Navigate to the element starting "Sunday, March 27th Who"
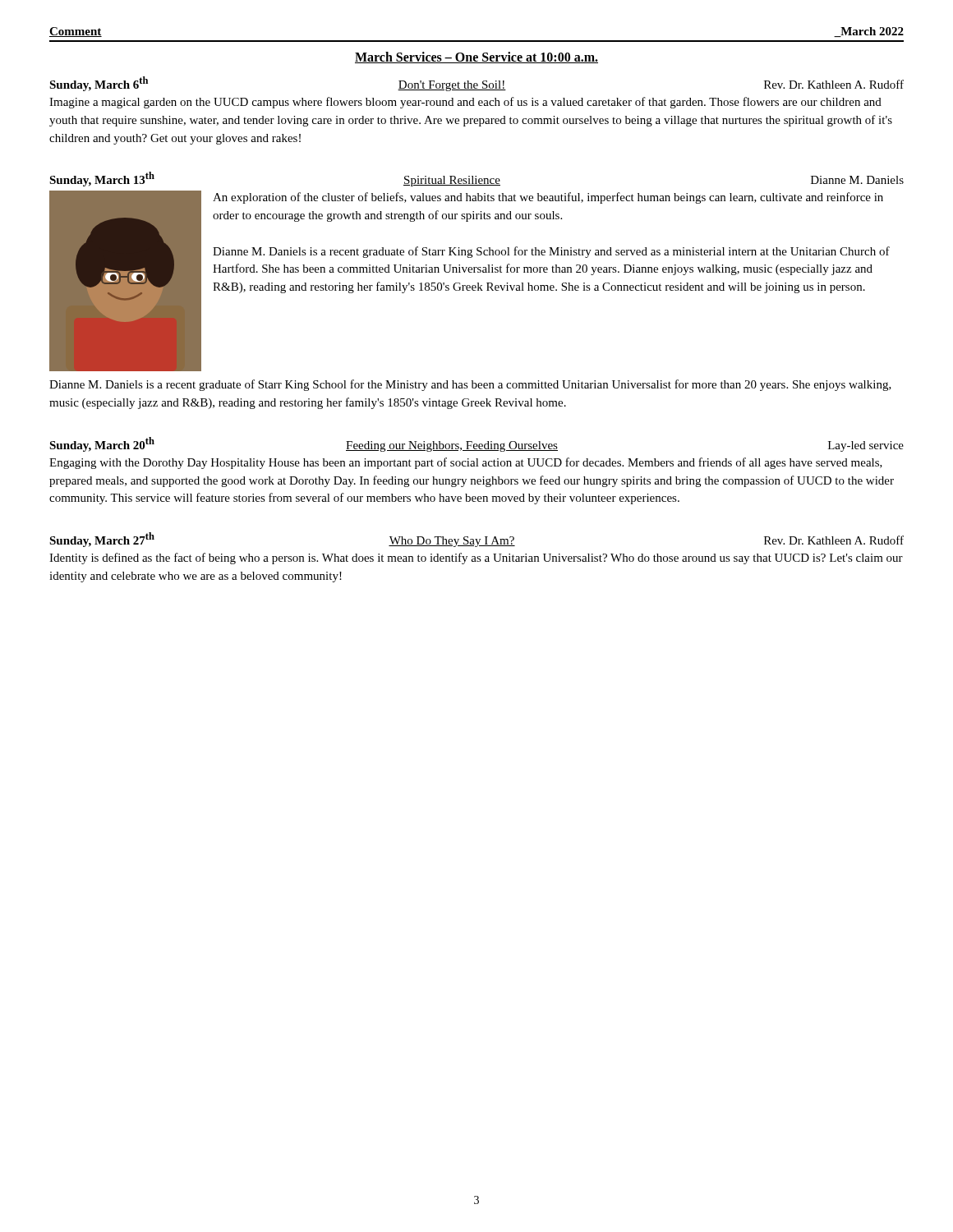 click(x=476, y=558)
